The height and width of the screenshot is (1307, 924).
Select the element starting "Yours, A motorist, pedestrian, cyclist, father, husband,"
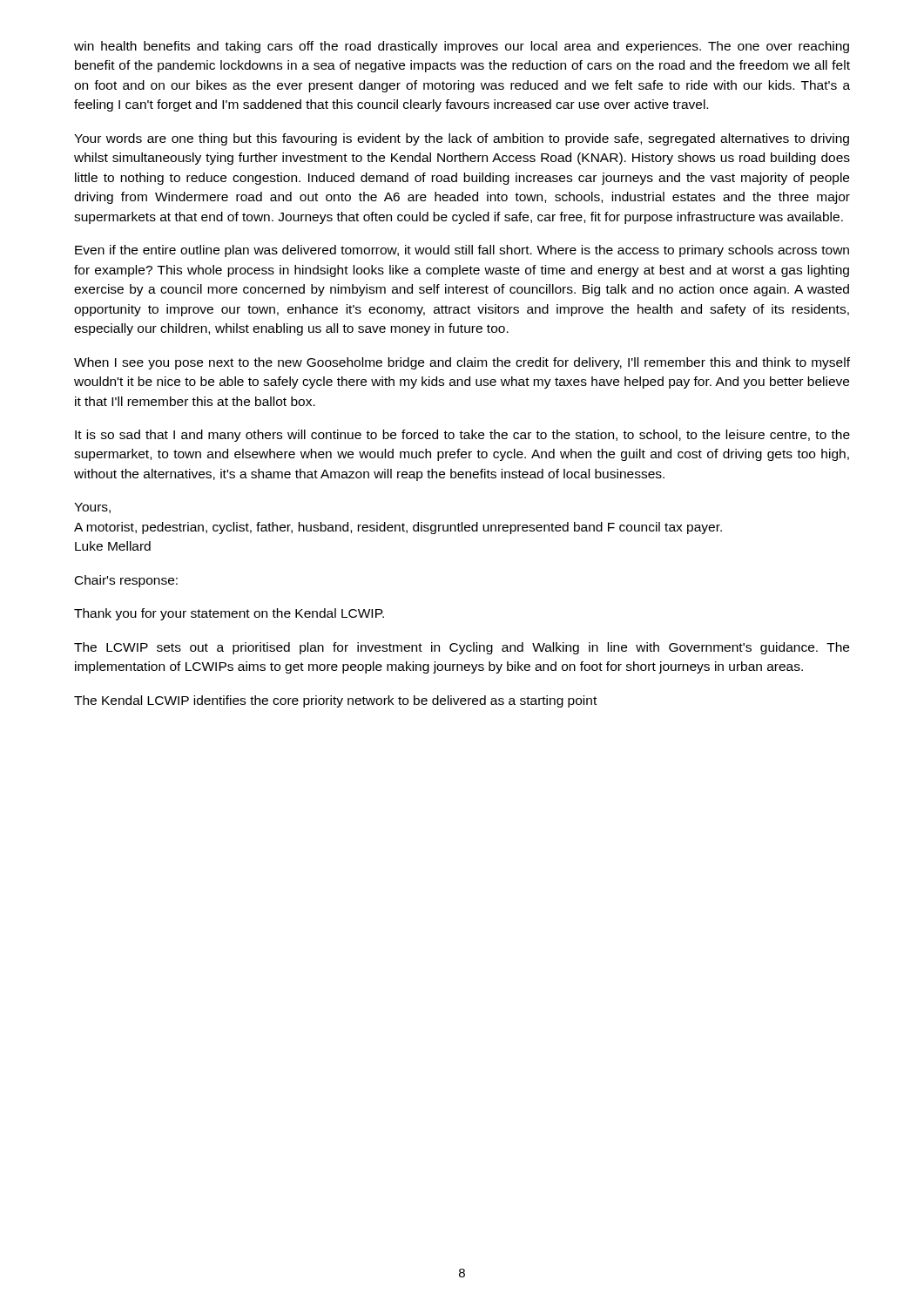(399, 527)
